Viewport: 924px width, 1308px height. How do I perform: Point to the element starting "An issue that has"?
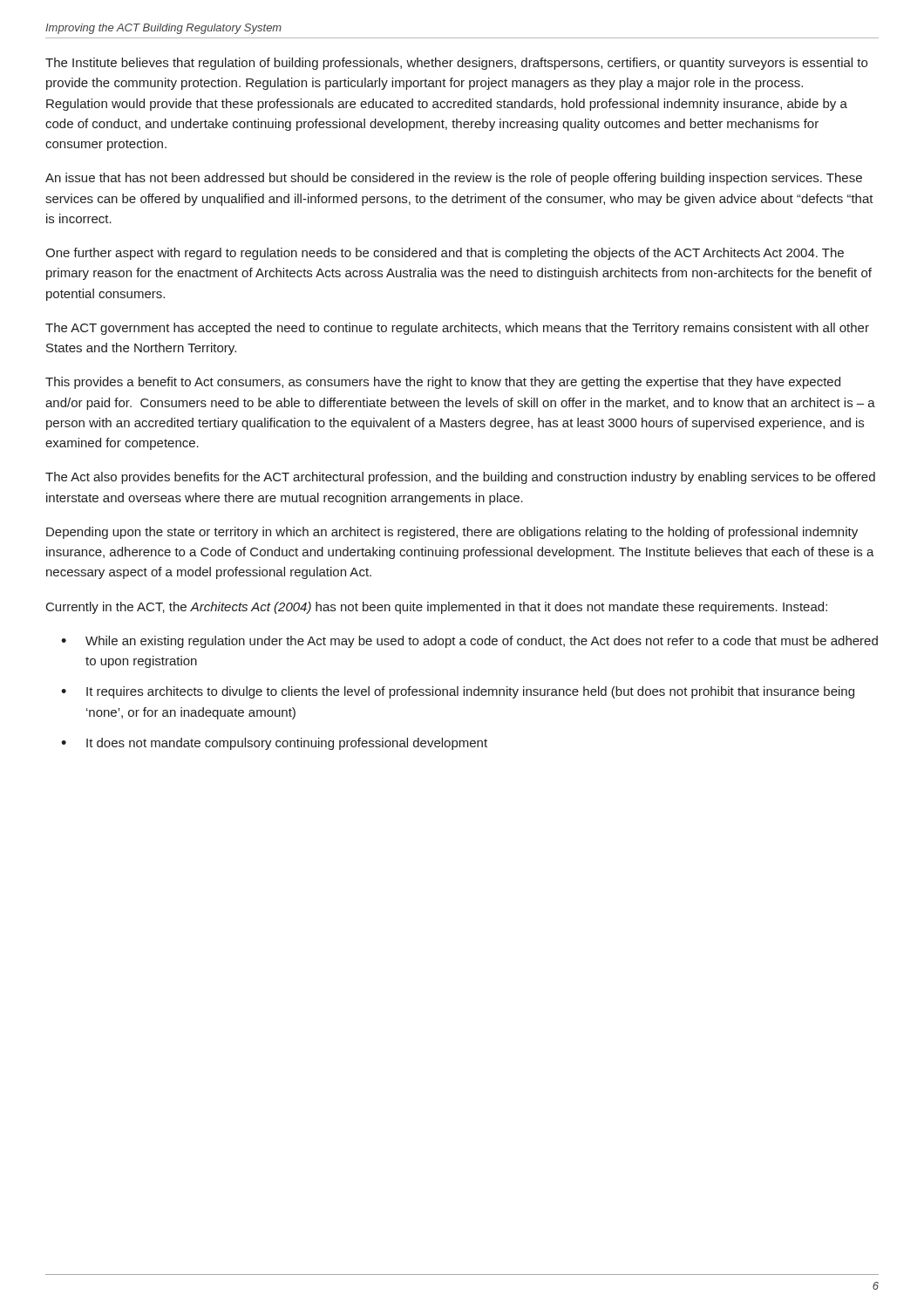point(462,198)
